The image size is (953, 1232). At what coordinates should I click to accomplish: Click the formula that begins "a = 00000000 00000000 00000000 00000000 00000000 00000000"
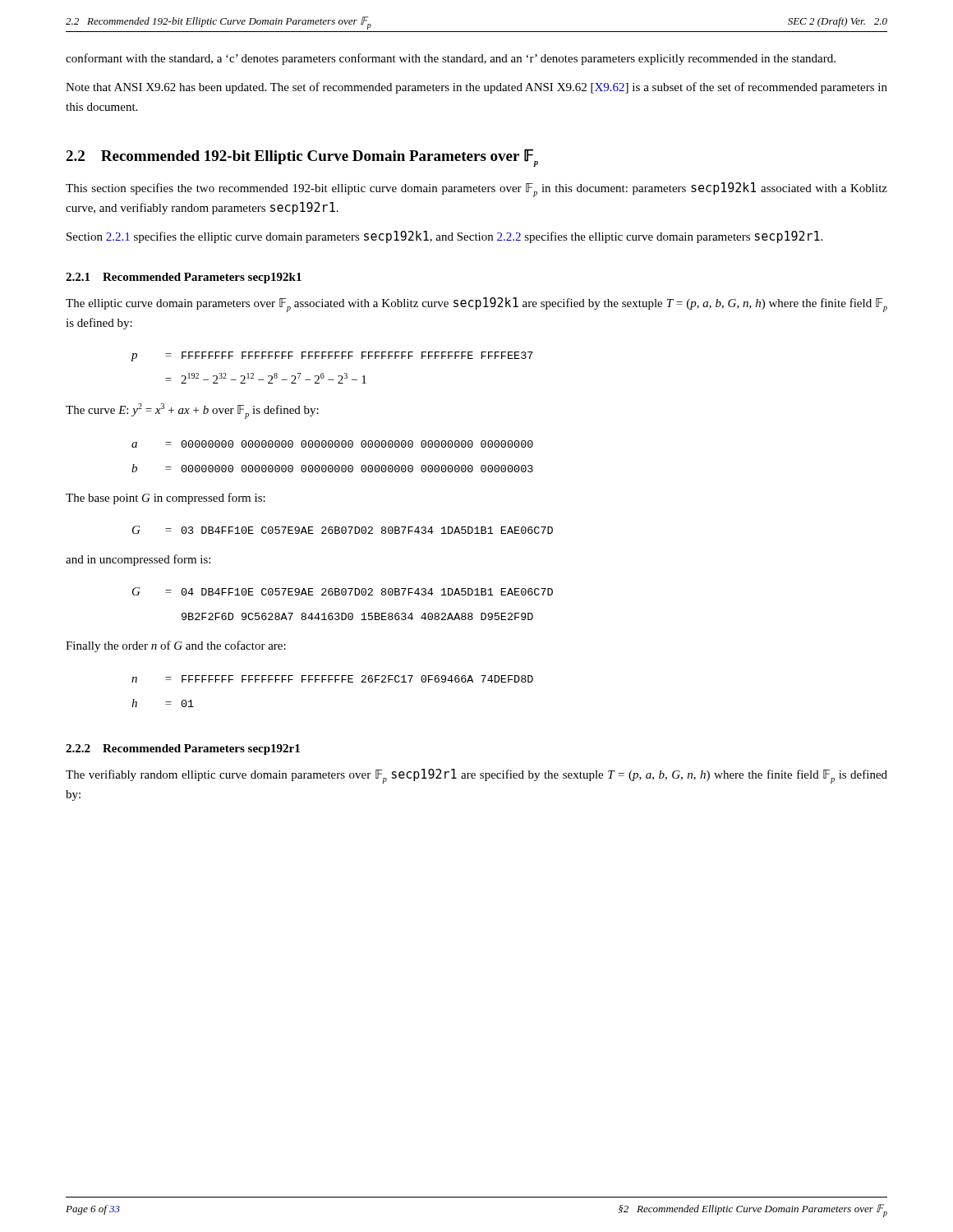(509, 456)
